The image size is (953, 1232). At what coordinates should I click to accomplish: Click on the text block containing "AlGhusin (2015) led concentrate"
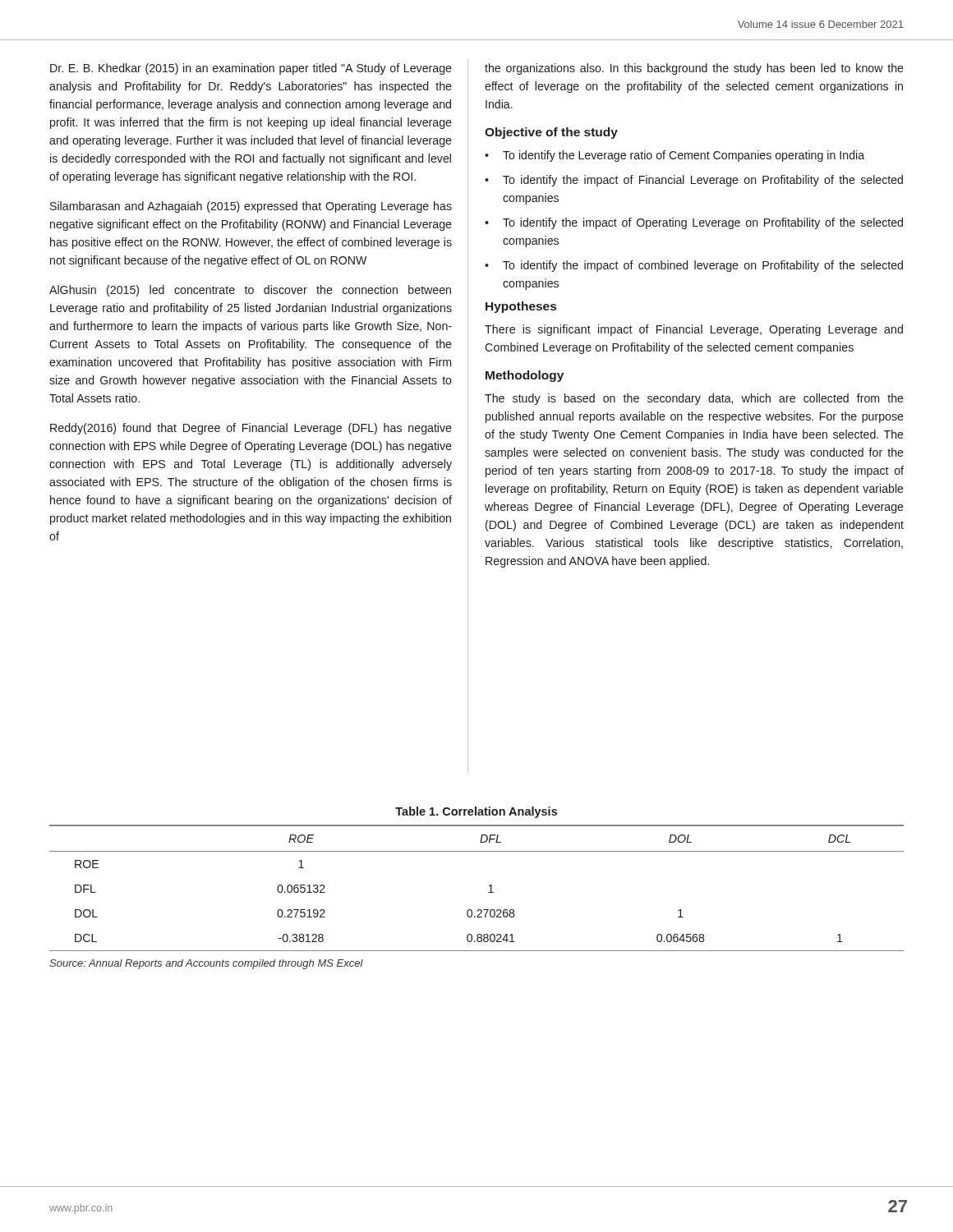coord(251,344)
